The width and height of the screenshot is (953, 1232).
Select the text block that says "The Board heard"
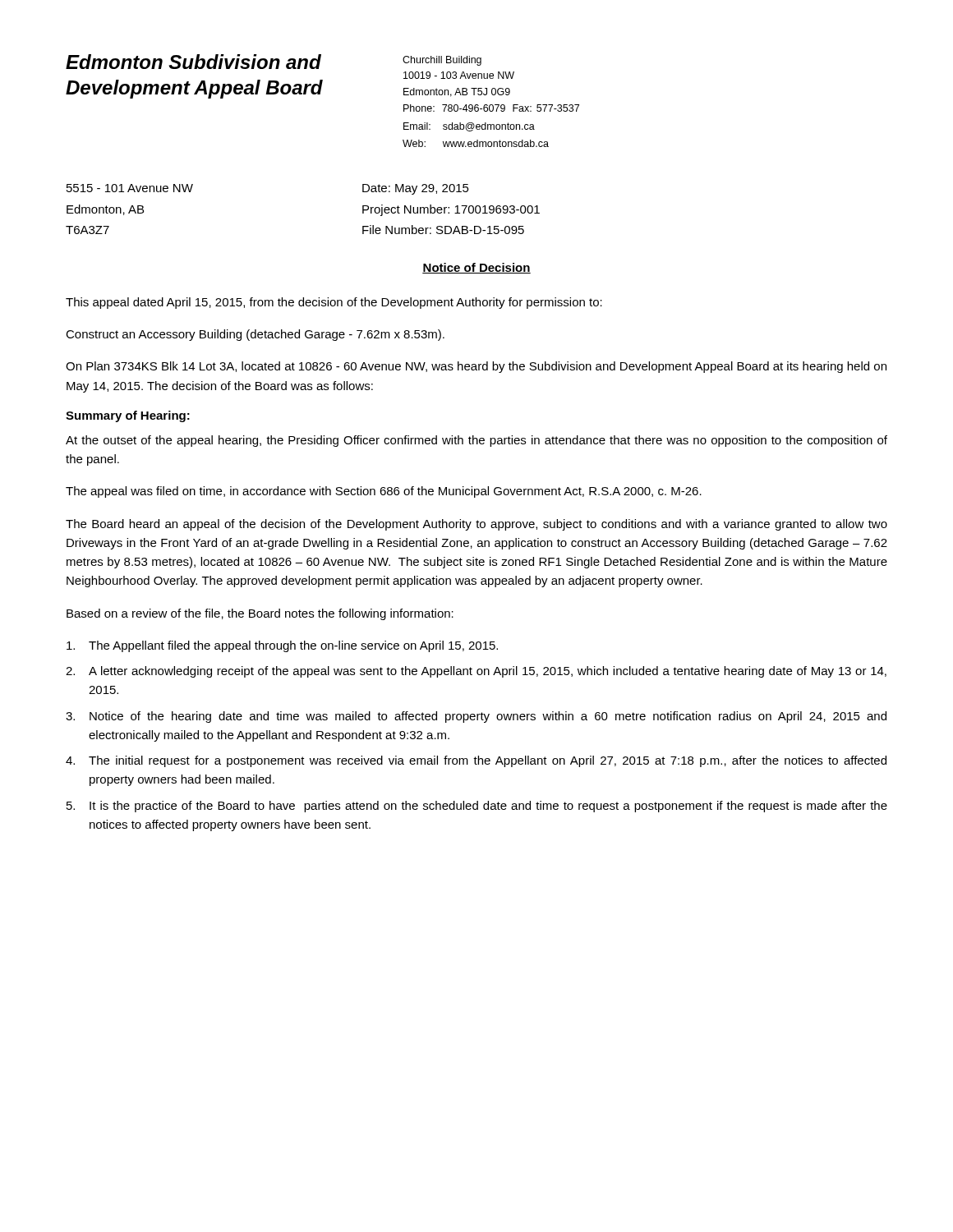[x=476, y=552]
